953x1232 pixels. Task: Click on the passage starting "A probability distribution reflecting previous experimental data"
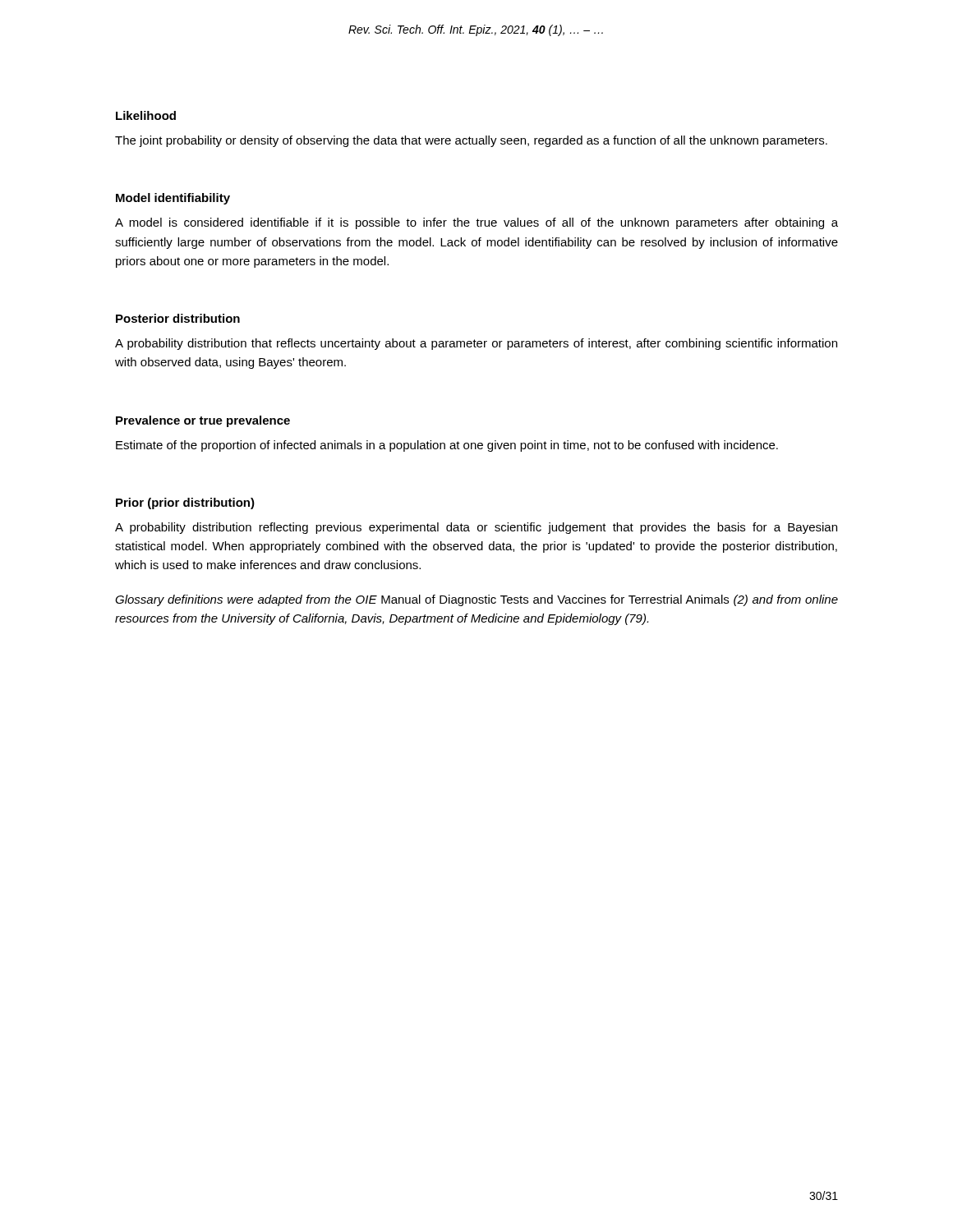click(476, 546)
